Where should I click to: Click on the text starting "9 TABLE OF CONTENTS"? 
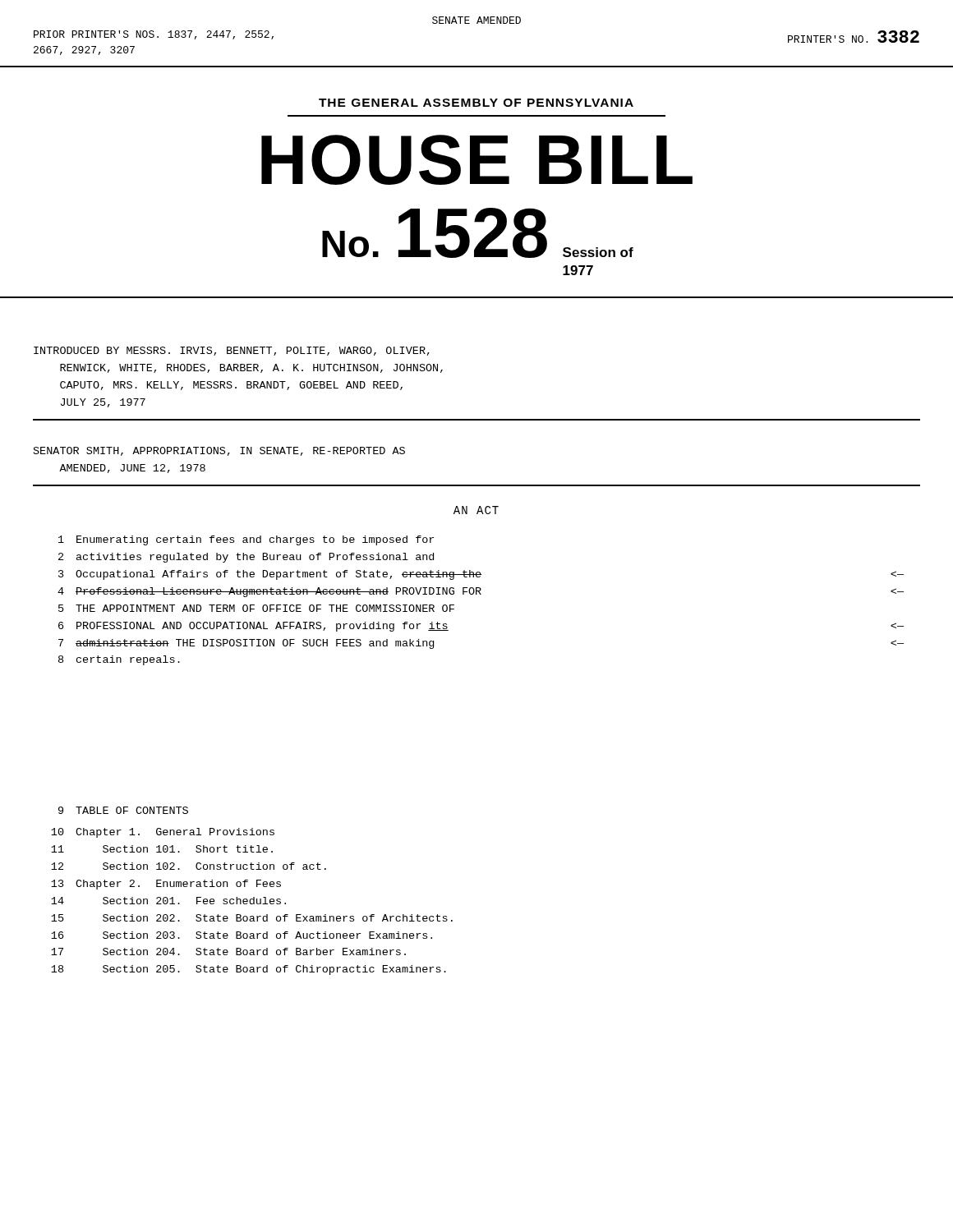pos(123,810)
